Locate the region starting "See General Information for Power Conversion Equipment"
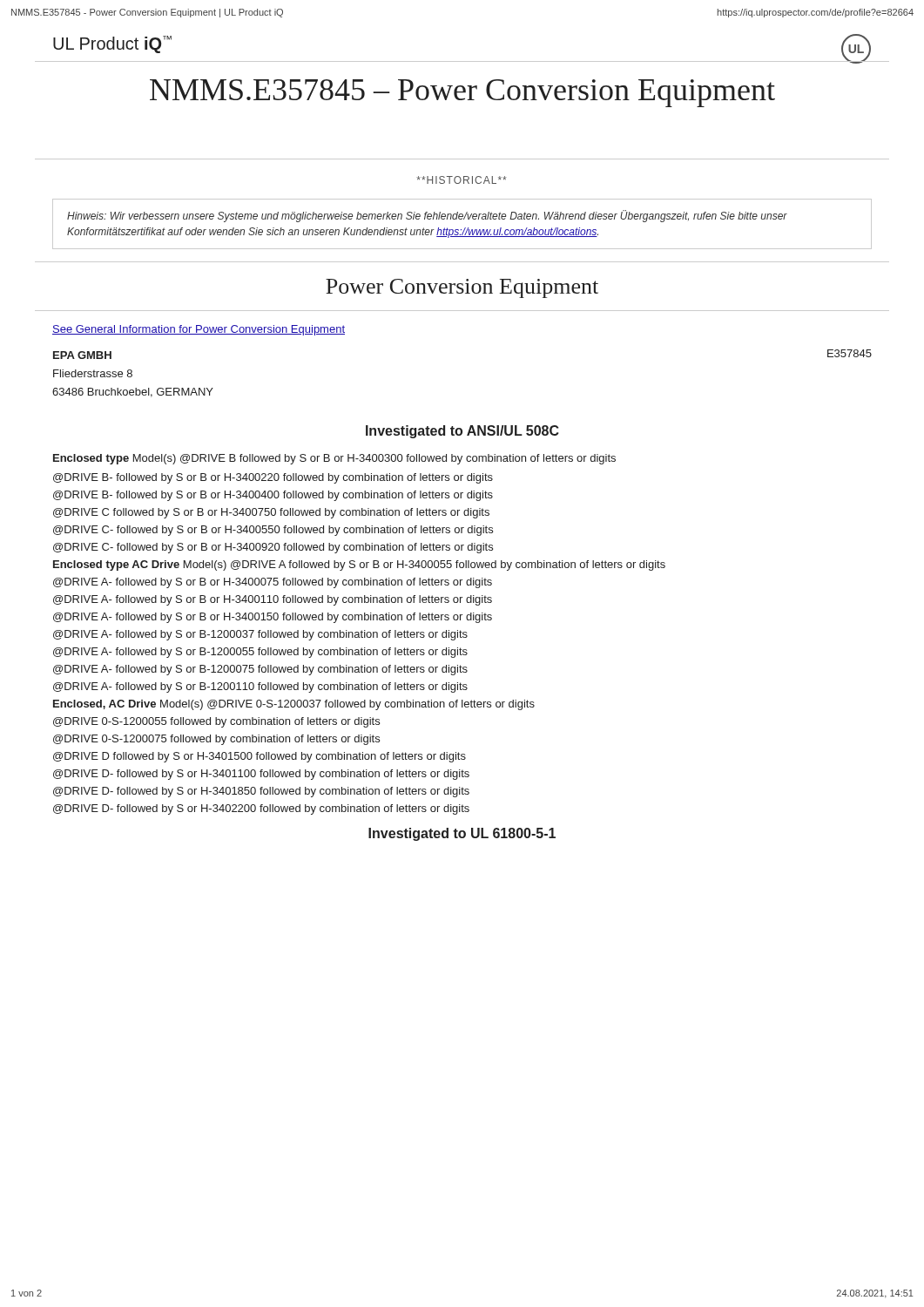This screenshot has width=924, height=1307. [199, 329]
